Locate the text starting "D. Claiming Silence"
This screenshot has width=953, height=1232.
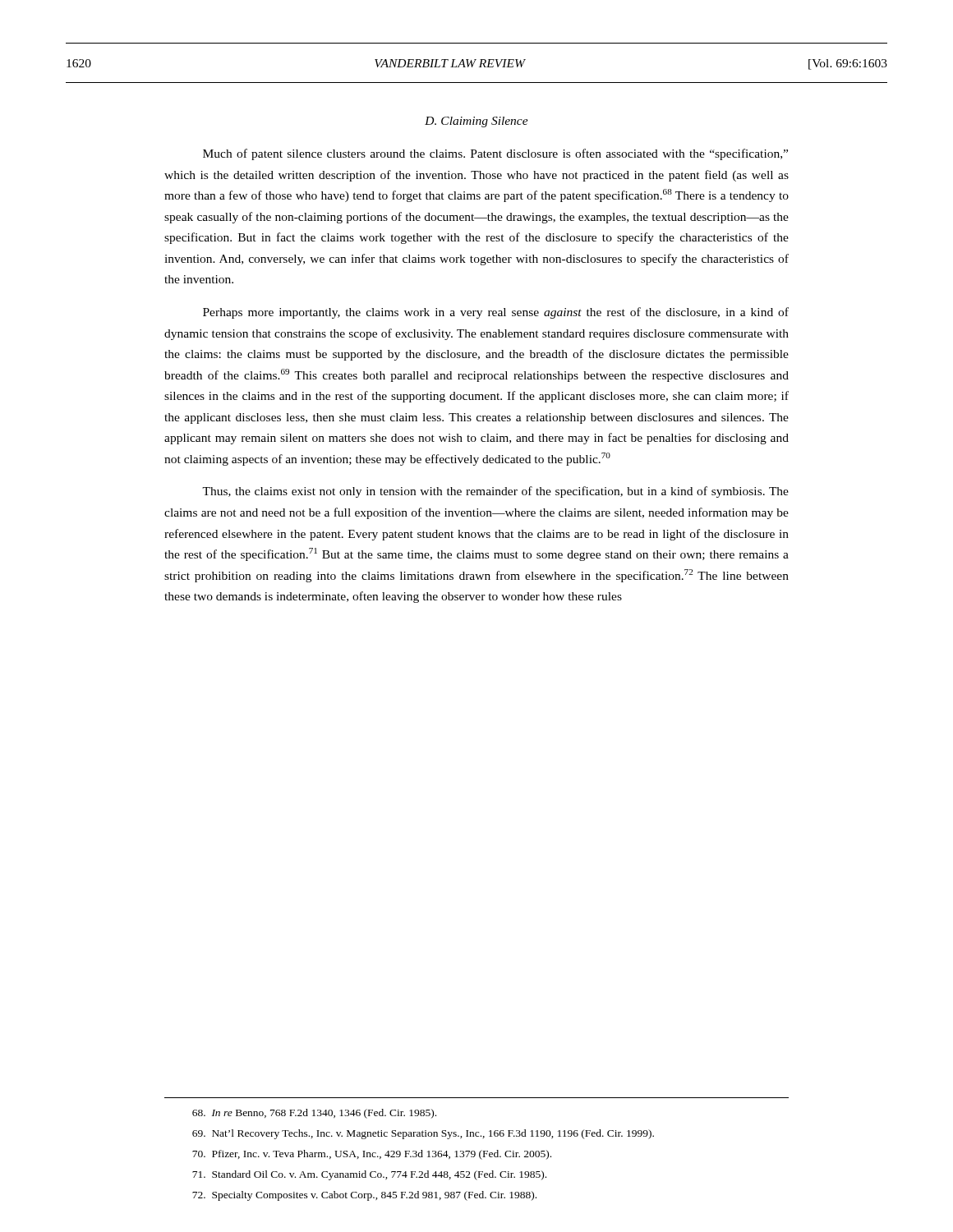tap(476, 120)
